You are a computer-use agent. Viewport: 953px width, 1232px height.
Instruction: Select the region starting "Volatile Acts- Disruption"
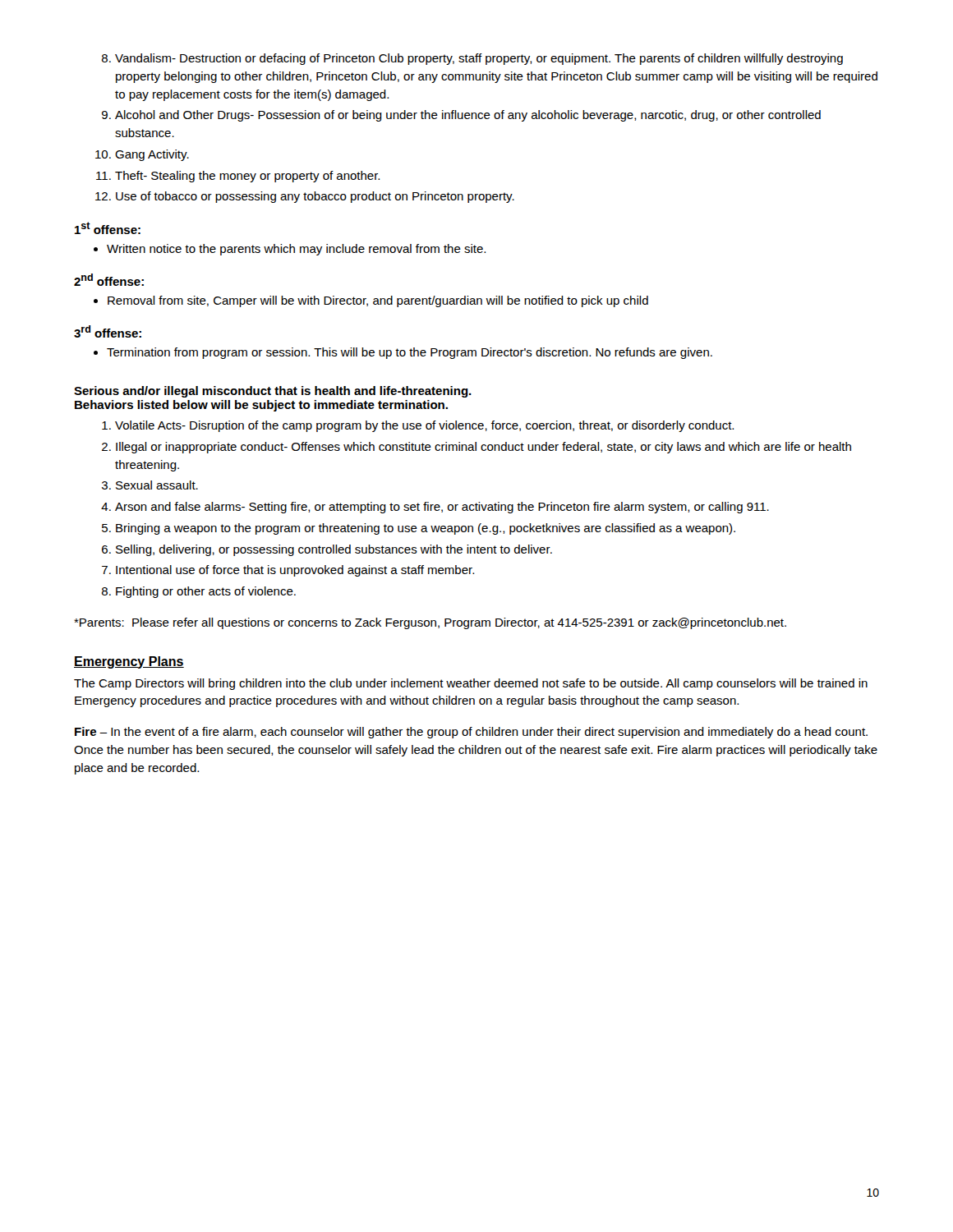(x=476, y=425)
